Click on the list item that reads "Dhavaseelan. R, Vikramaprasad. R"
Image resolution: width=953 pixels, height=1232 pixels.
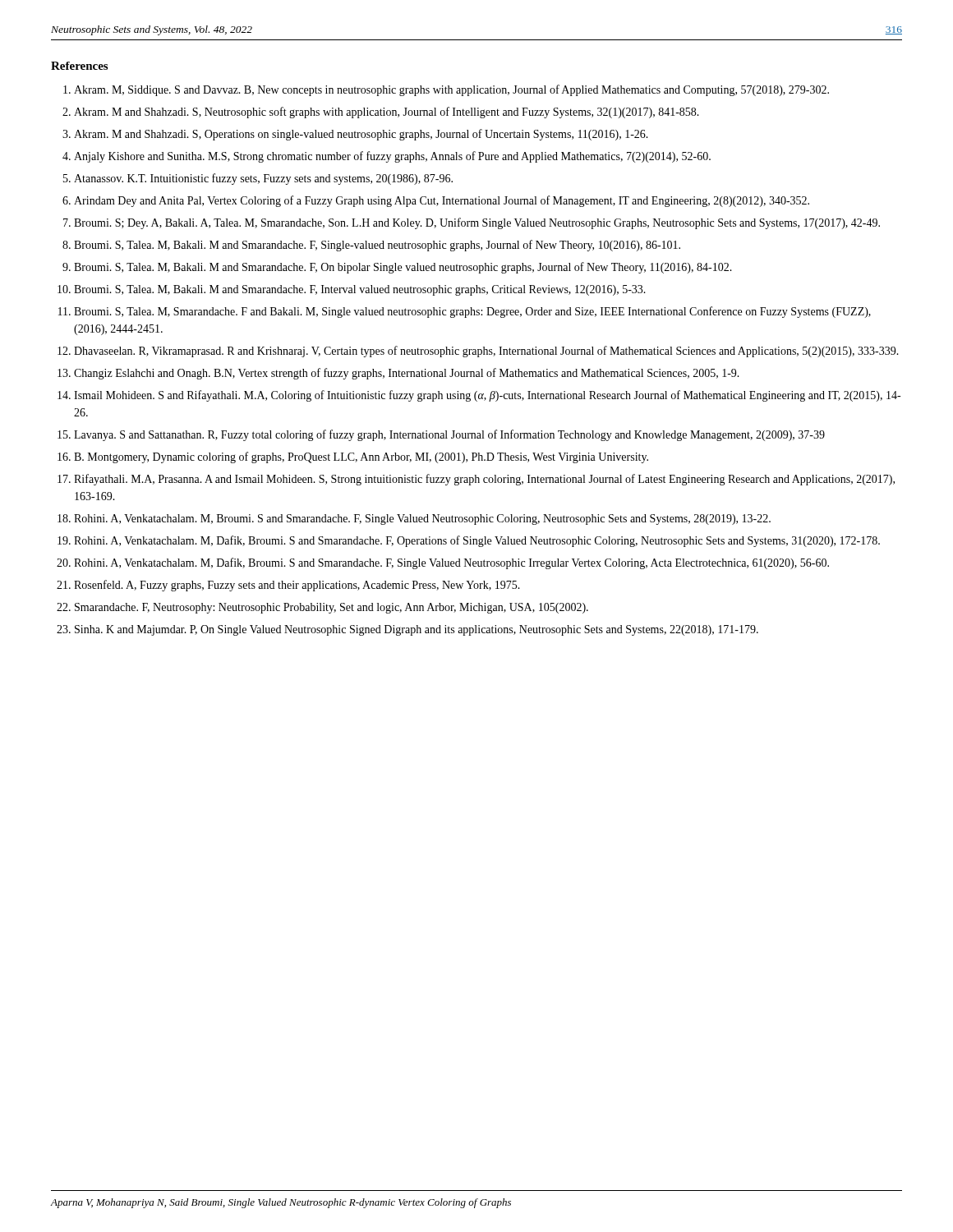[x=486, y=351]
